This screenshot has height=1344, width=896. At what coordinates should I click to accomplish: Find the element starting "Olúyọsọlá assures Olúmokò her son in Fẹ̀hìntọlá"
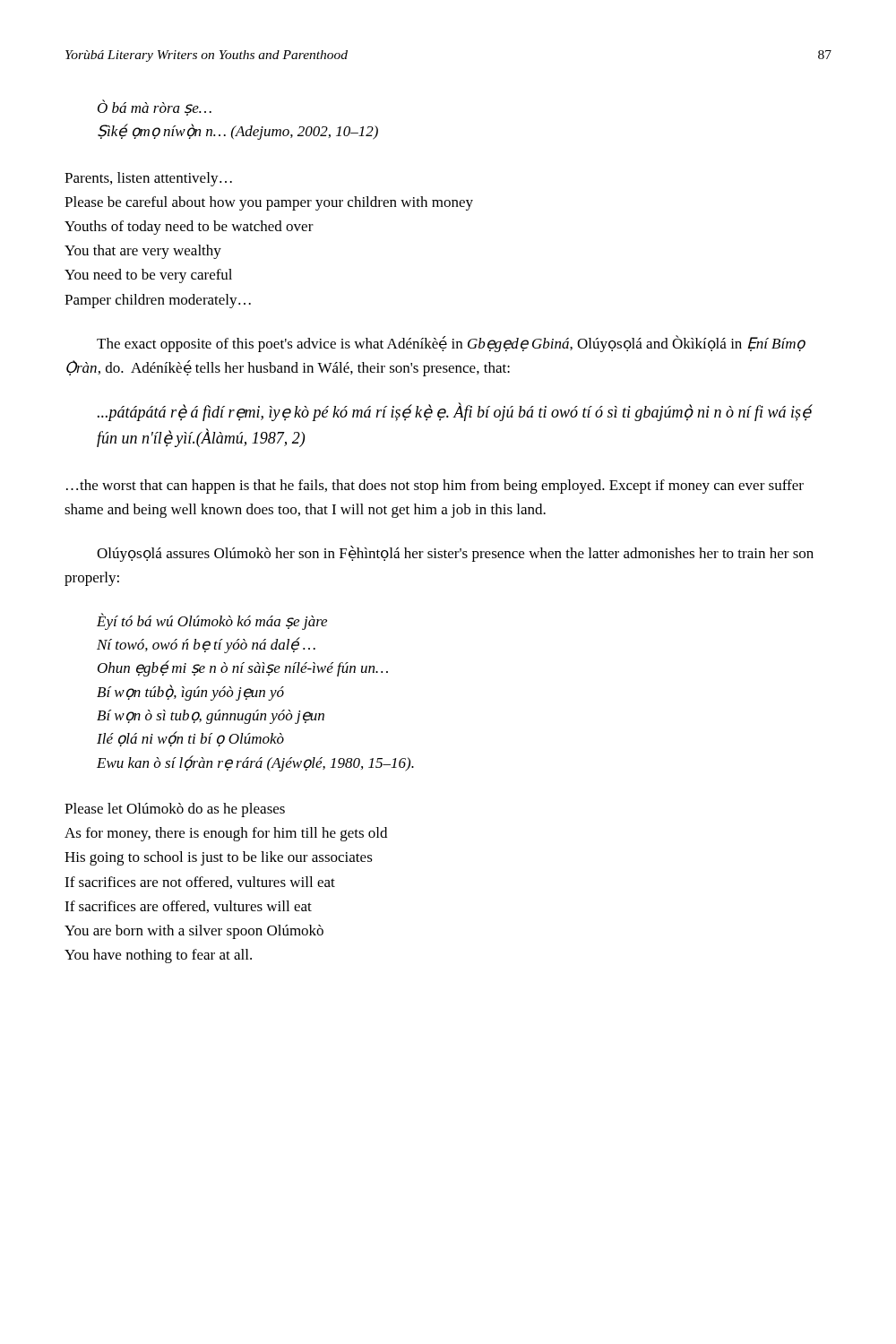click(x=439, y=566)
